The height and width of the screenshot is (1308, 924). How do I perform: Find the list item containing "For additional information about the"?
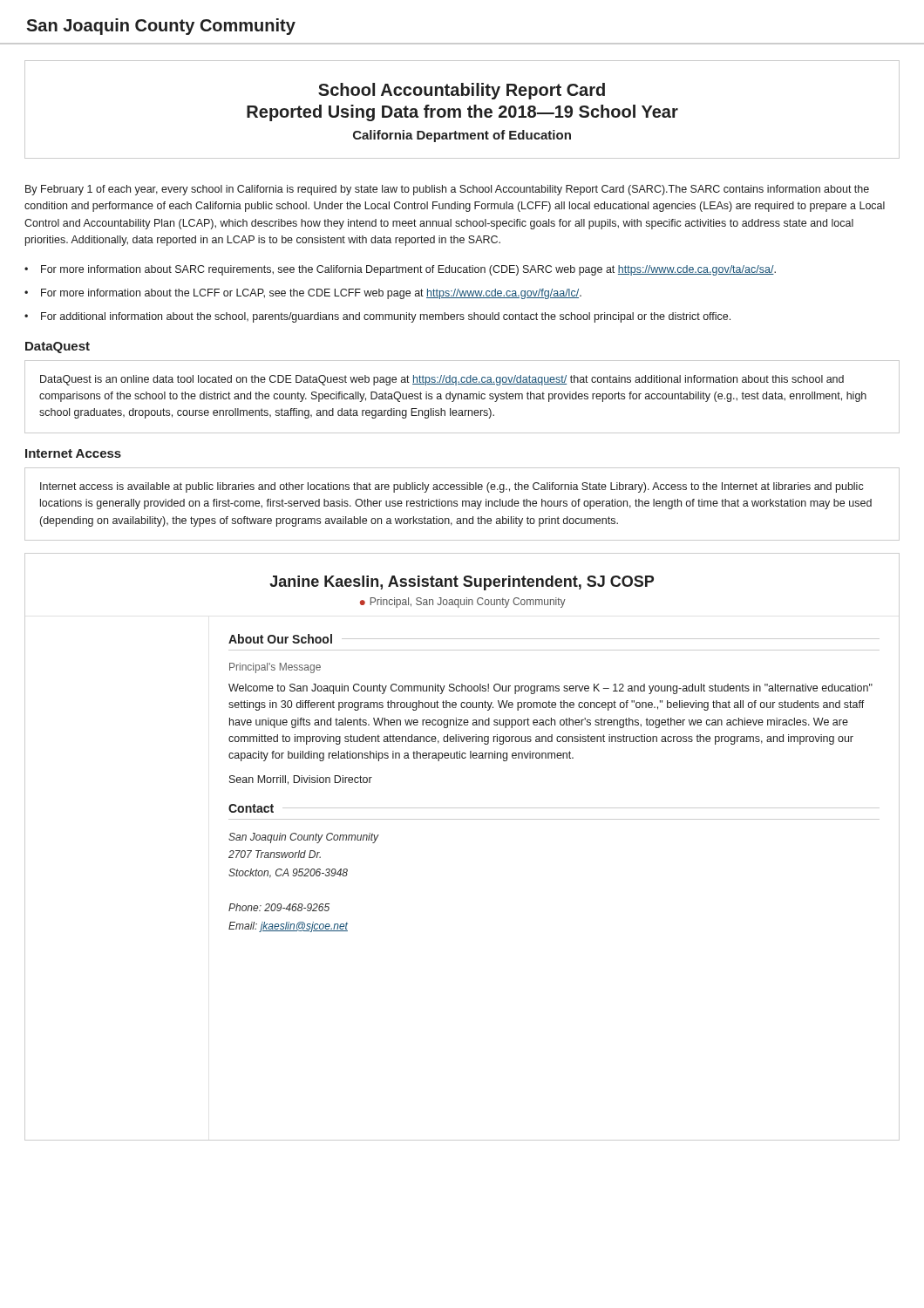pos(386,317)
